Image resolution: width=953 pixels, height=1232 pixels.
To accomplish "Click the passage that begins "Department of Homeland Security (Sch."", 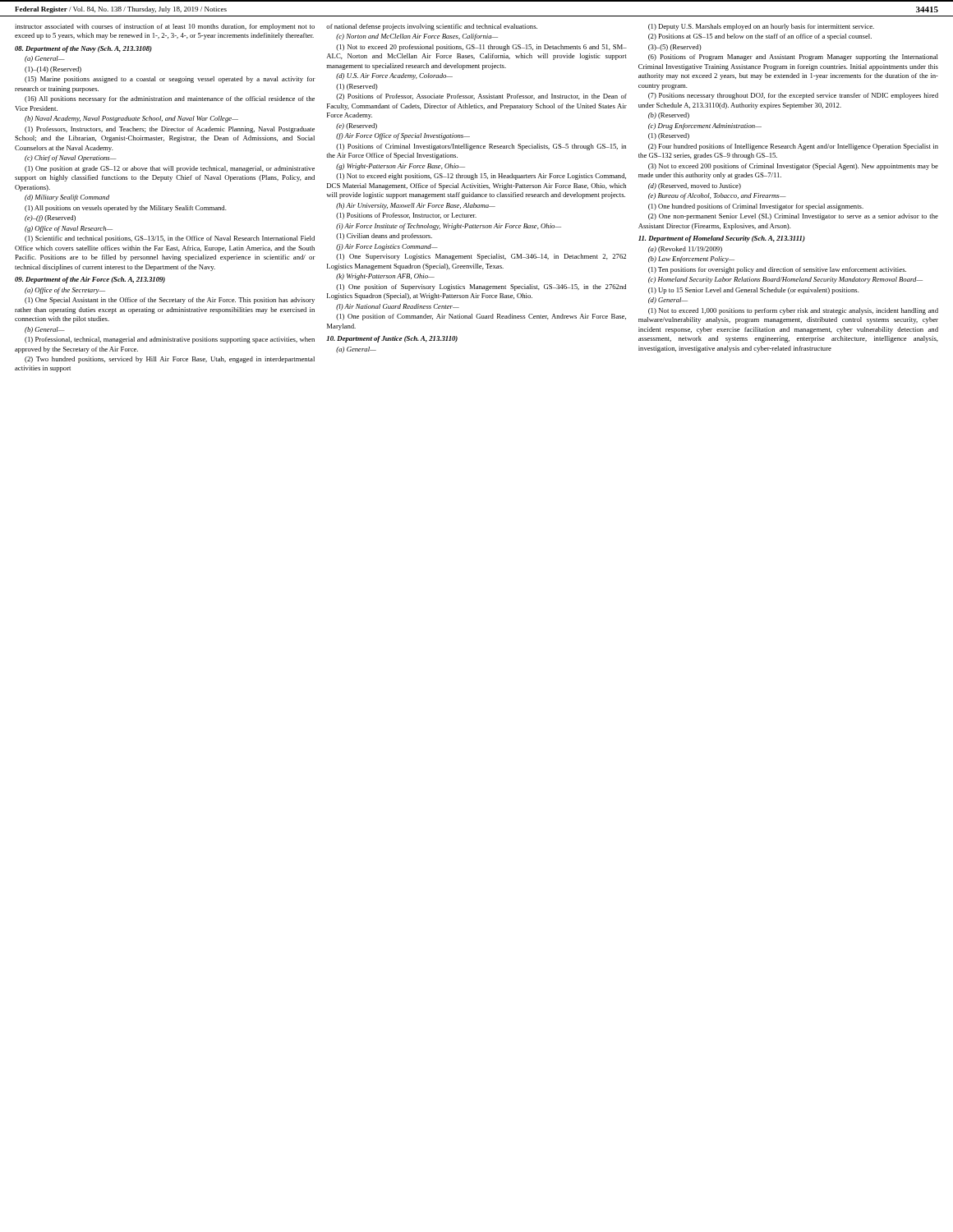I will point(788,239).
